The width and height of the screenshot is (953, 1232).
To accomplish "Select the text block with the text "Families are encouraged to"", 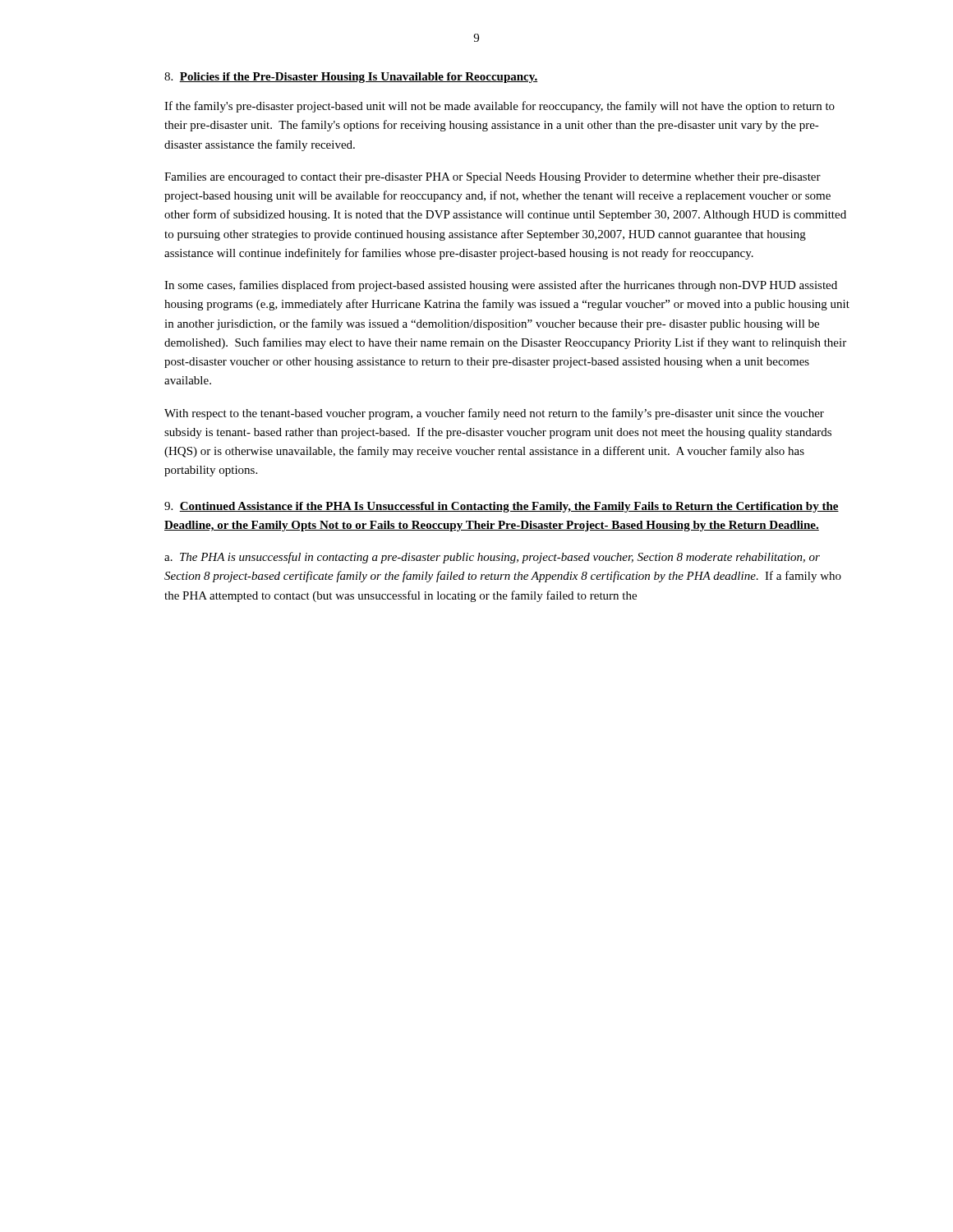I will 505,215.
